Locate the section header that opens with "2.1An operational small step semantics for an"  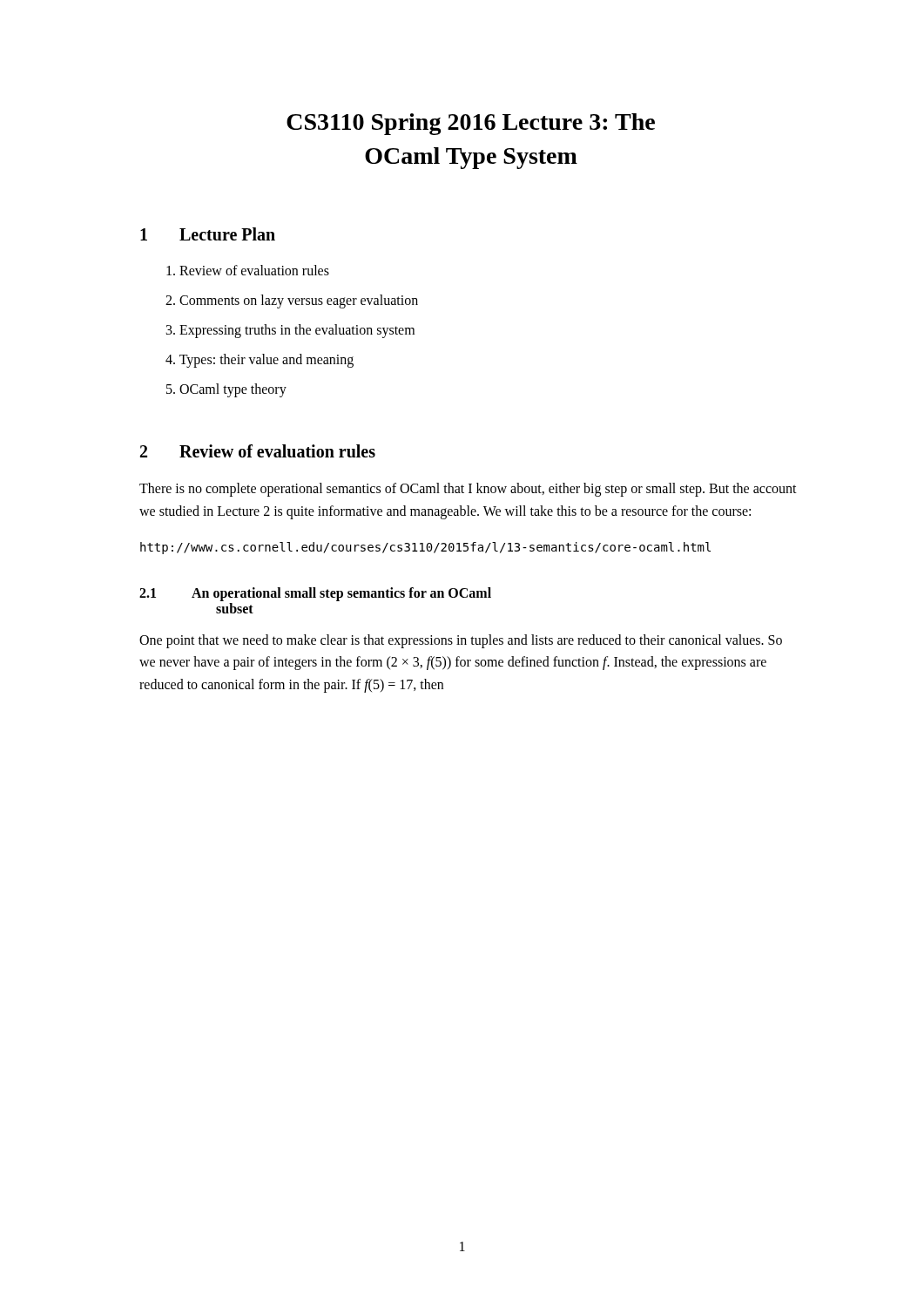pyautogui.click(x=315, y=601)
